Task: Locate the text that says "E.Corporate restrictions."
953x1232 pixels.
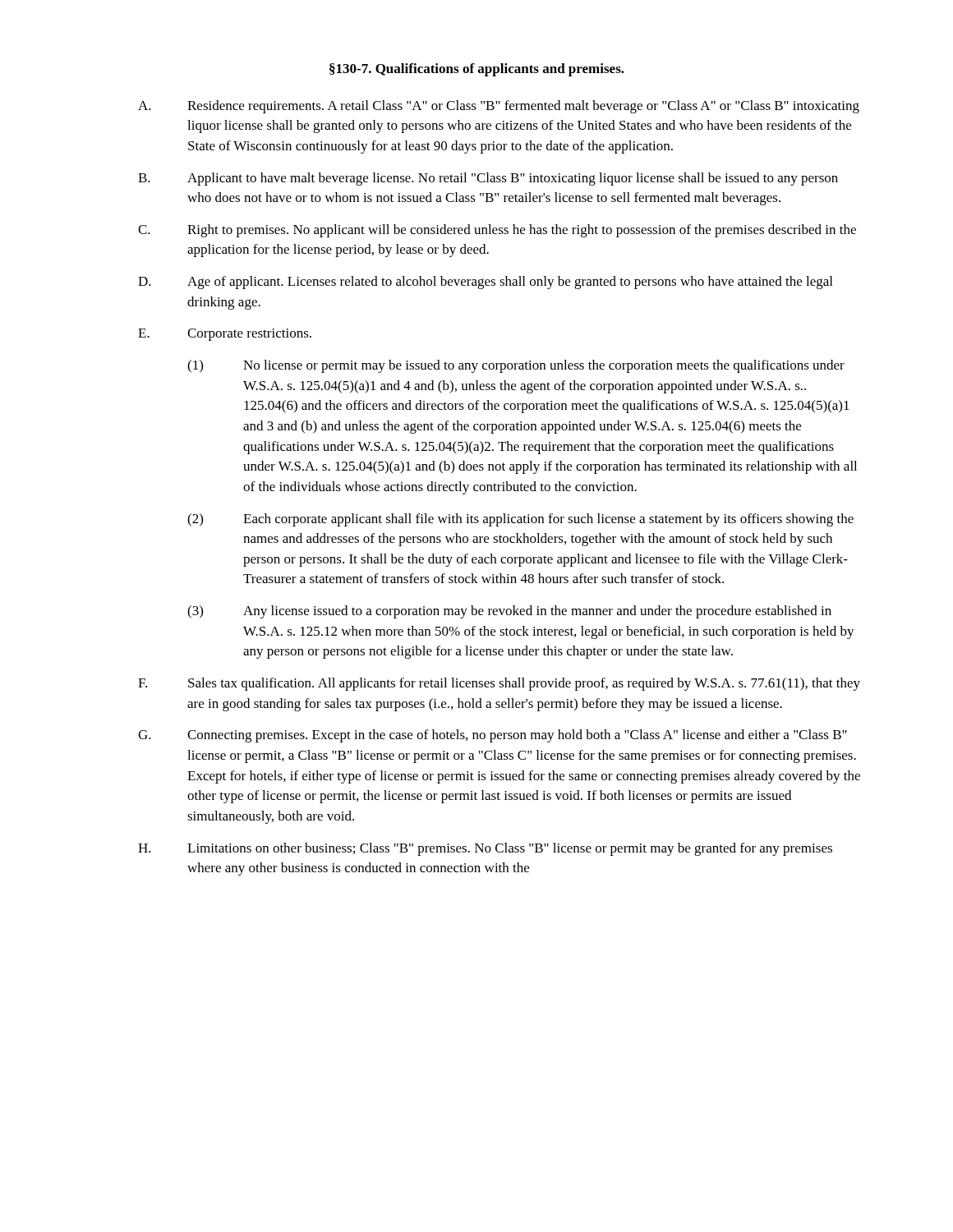Action: tap(225, 335)
